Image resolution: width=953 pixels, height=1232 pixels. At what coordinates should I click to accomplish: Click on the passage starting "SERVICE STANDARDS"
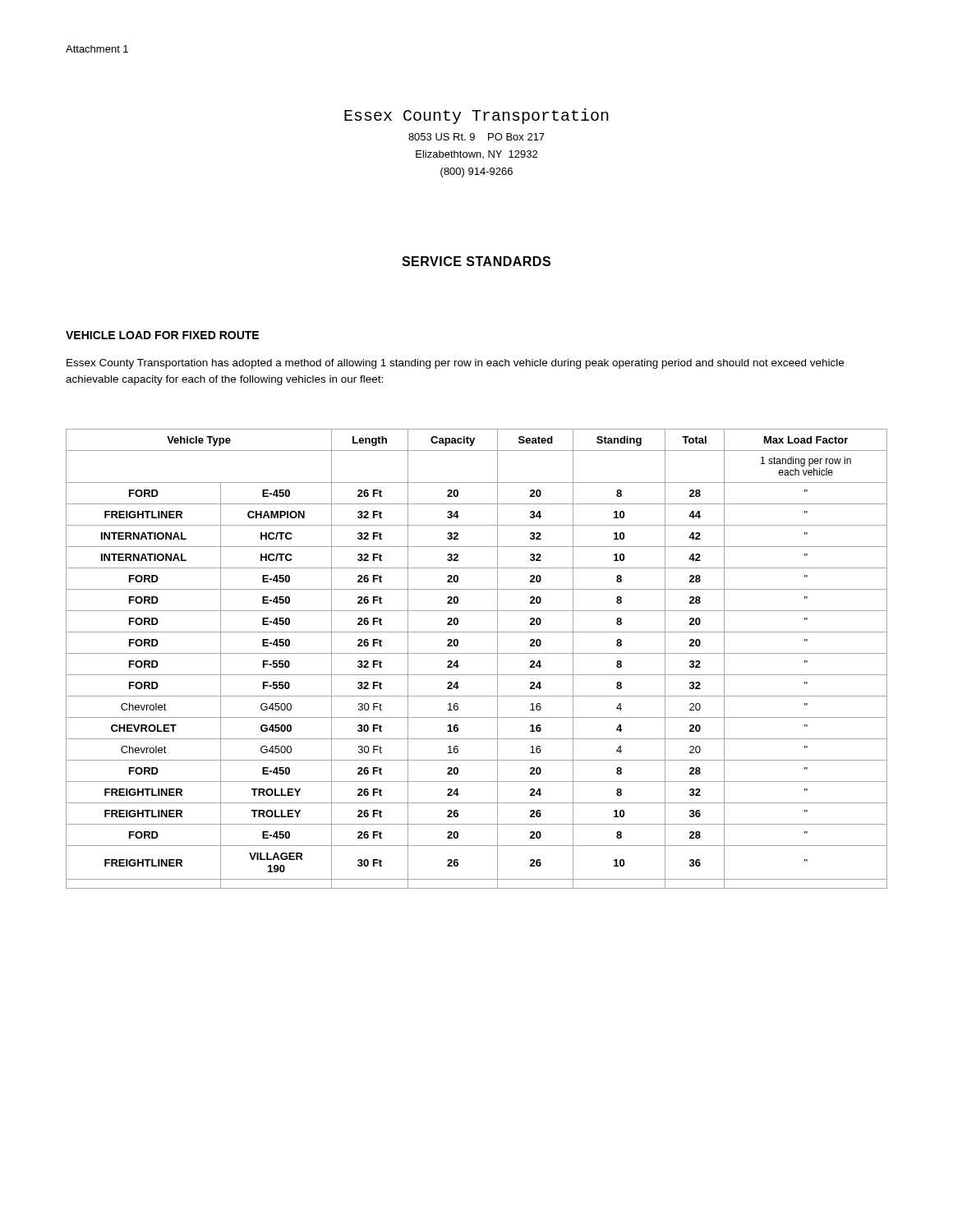pyautogui.click(x=476, y=262)
